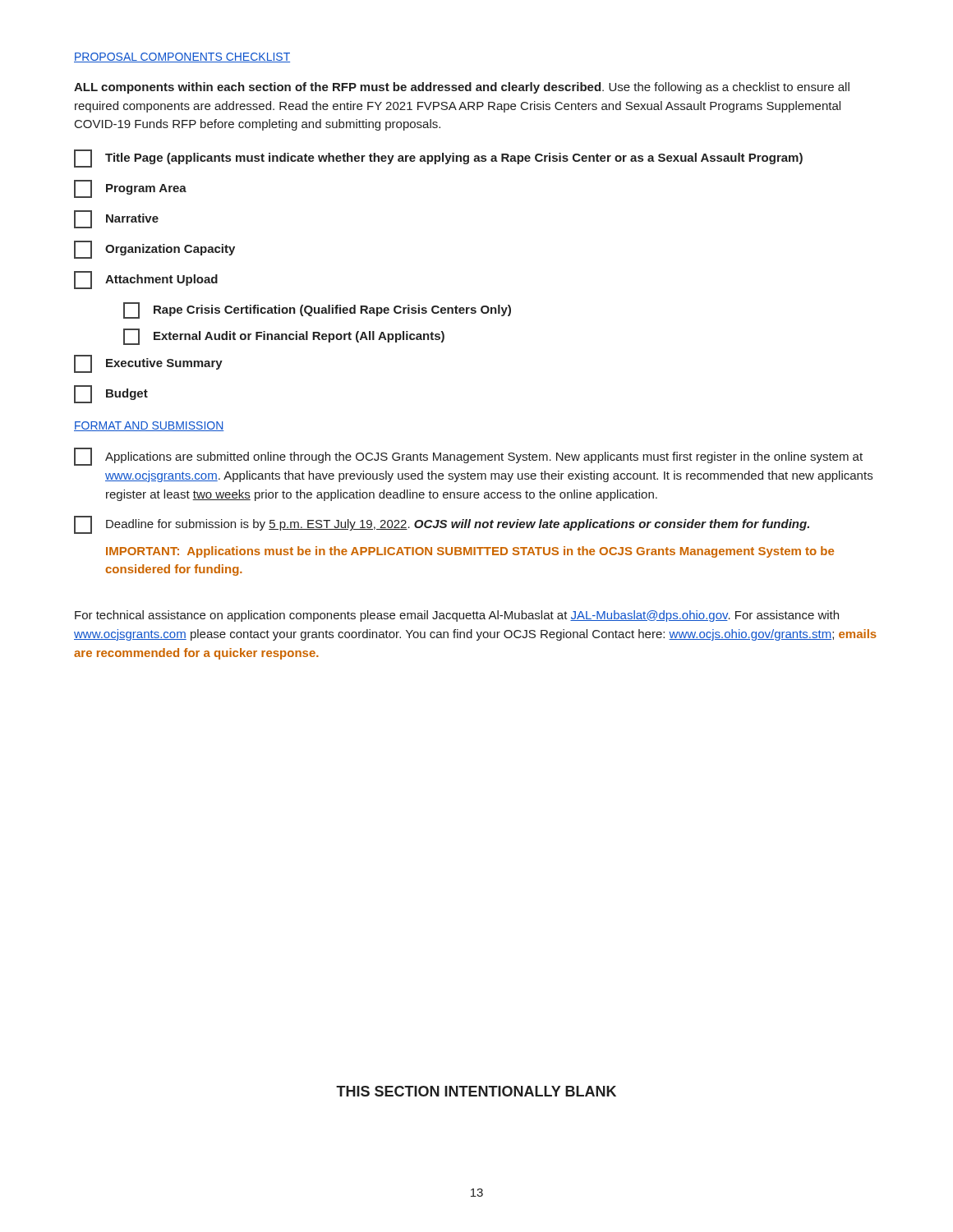Select the region starting "Executive Summary"

[x=148, y=364]
